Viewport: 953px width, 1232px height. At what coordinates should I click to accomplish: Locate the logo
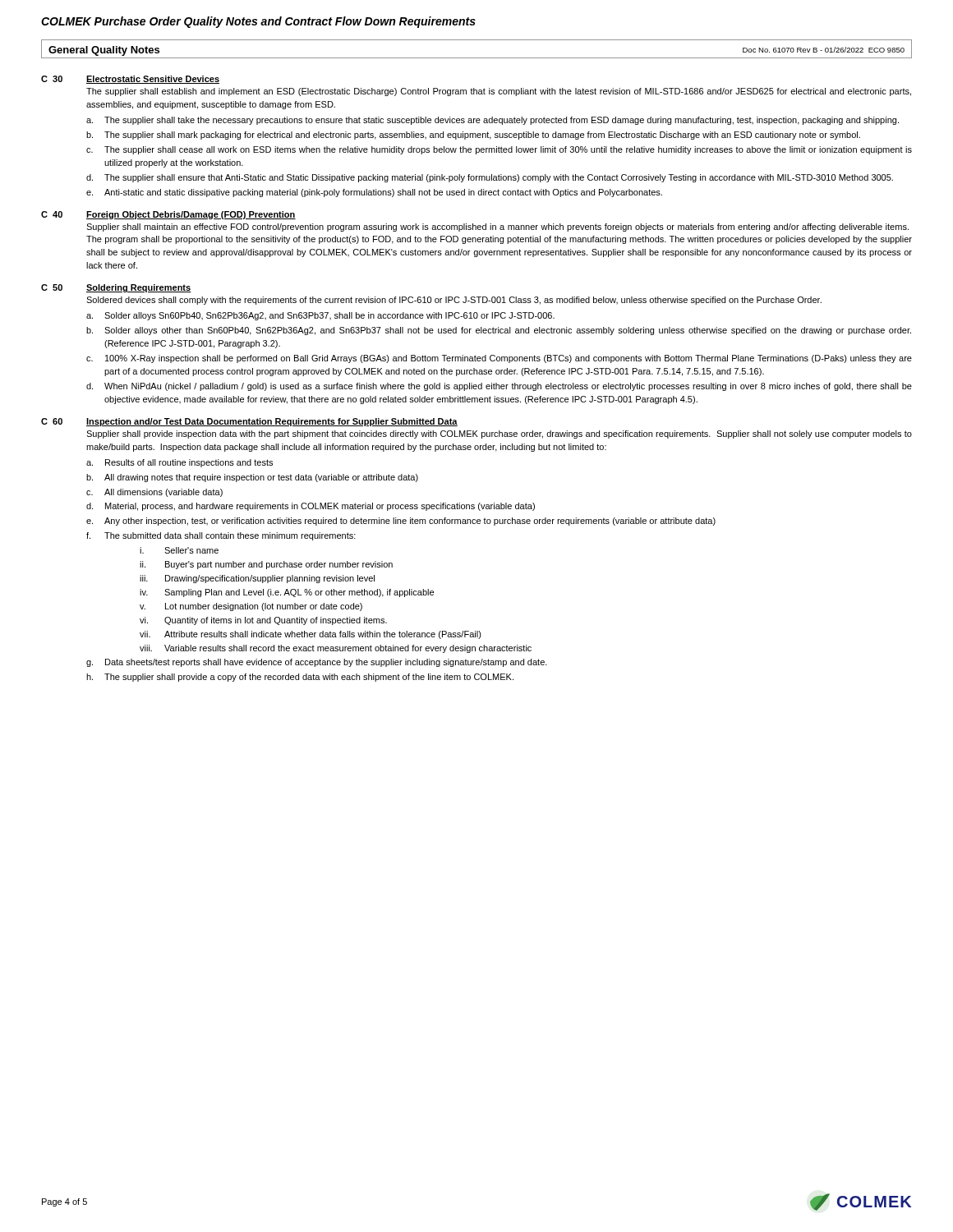(859, 1202)
